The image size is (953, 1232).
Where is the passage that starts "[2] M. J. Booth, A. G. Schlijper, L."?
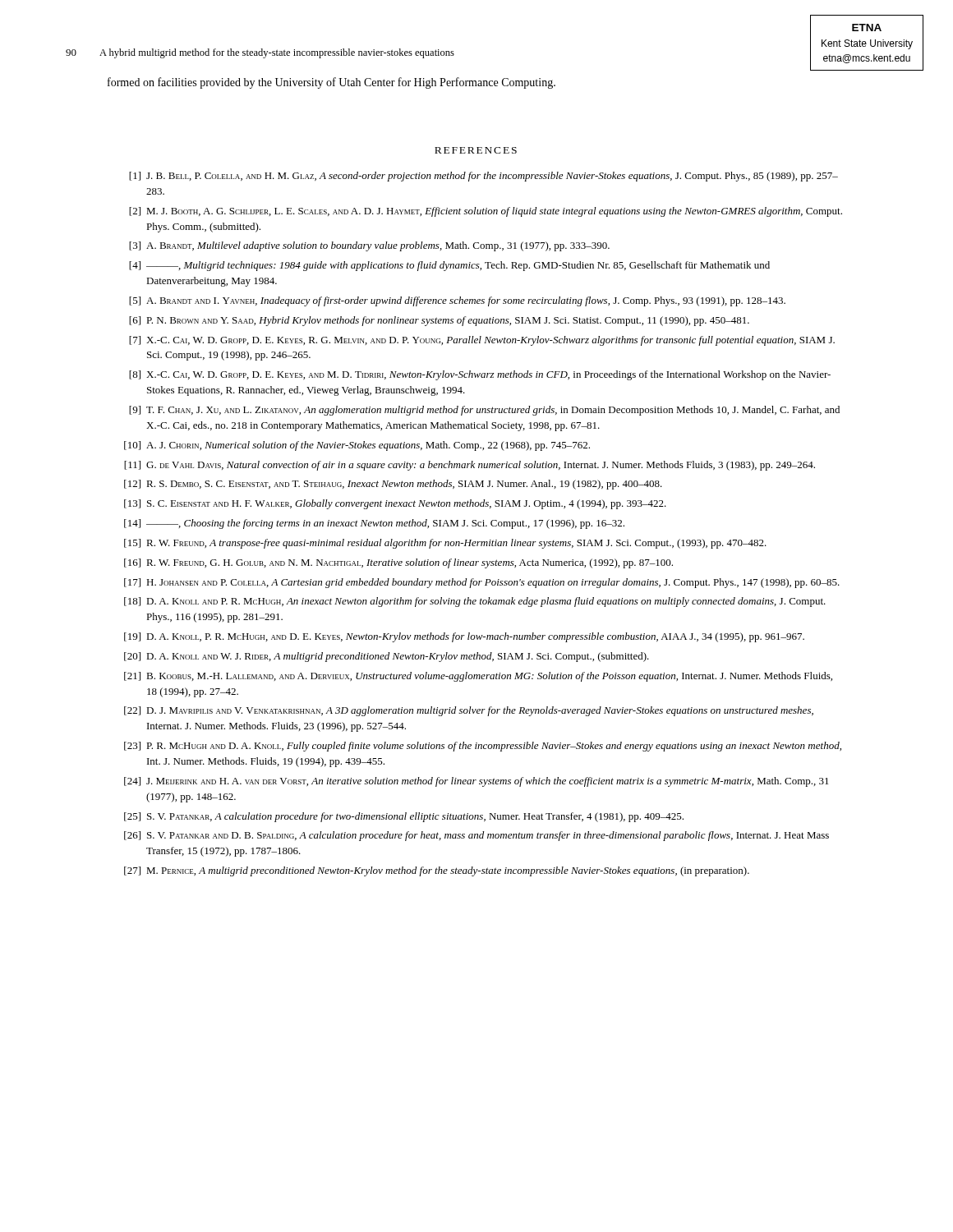pyautogui.click(x=476, y=219)
